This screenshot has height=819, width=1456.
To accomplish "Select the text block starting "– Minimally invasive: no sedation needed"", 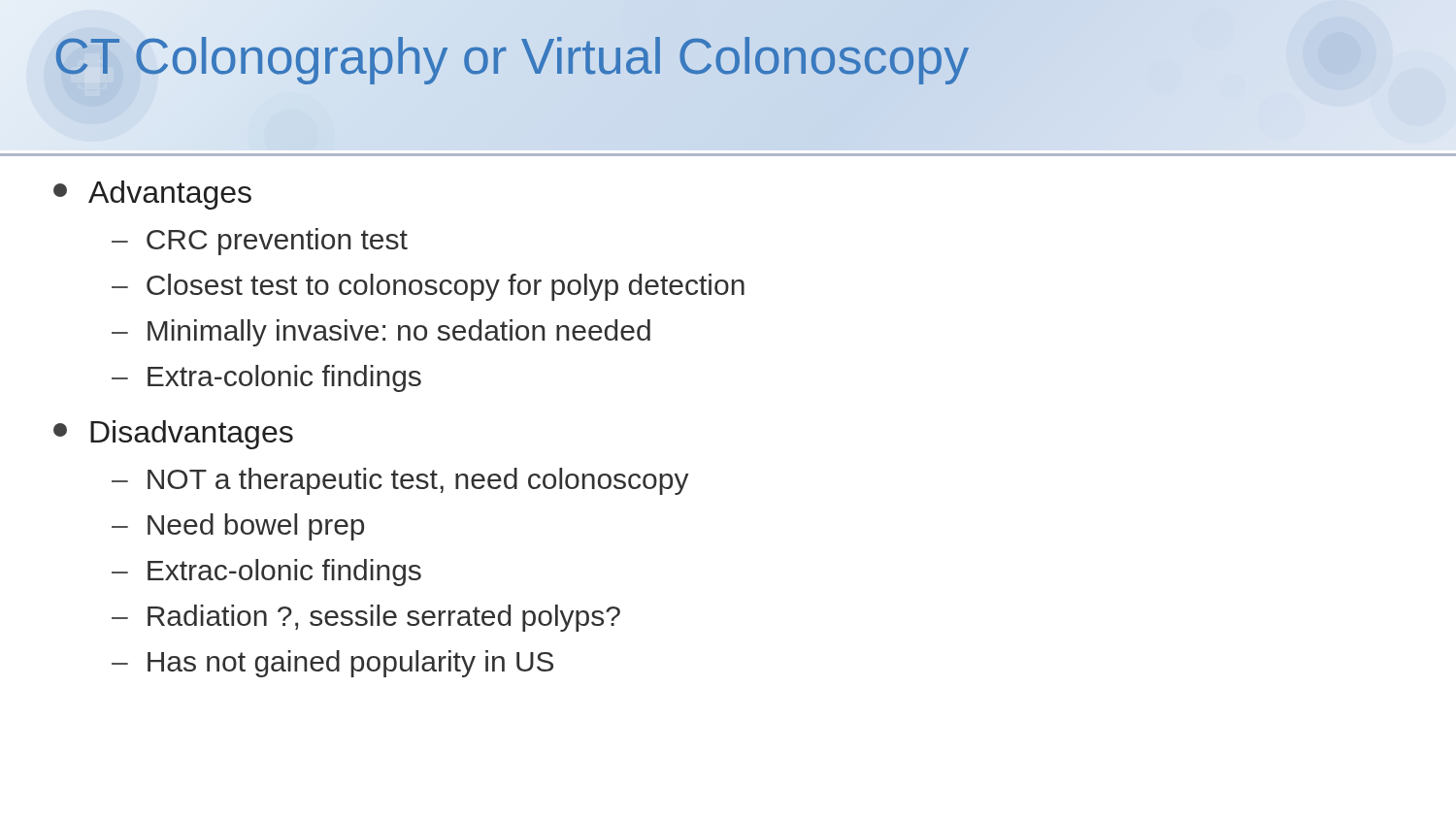I will [382, 330].
